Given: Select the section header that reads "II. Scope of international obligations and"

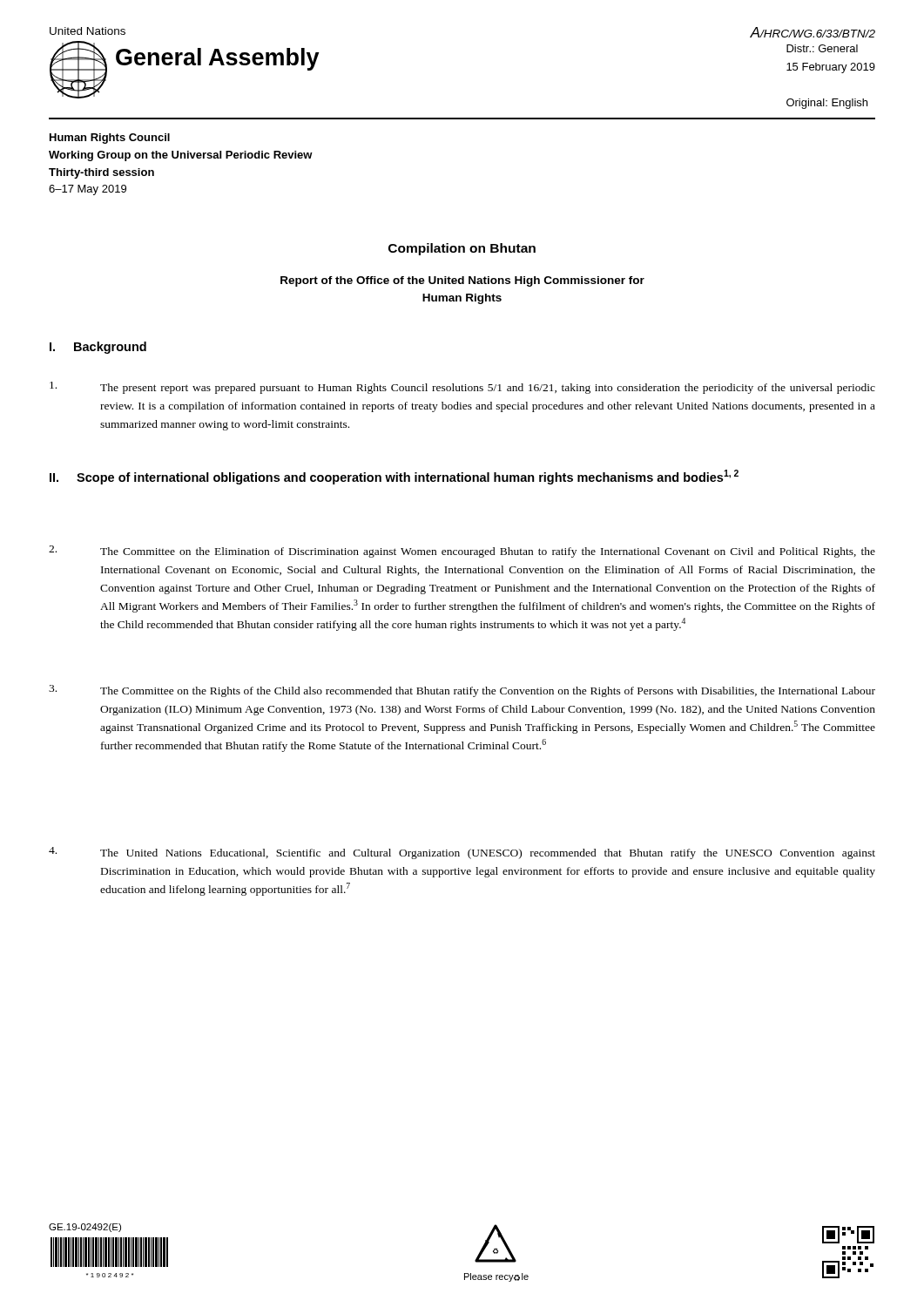Looking at the screenshot, I should tap(394, 478).
